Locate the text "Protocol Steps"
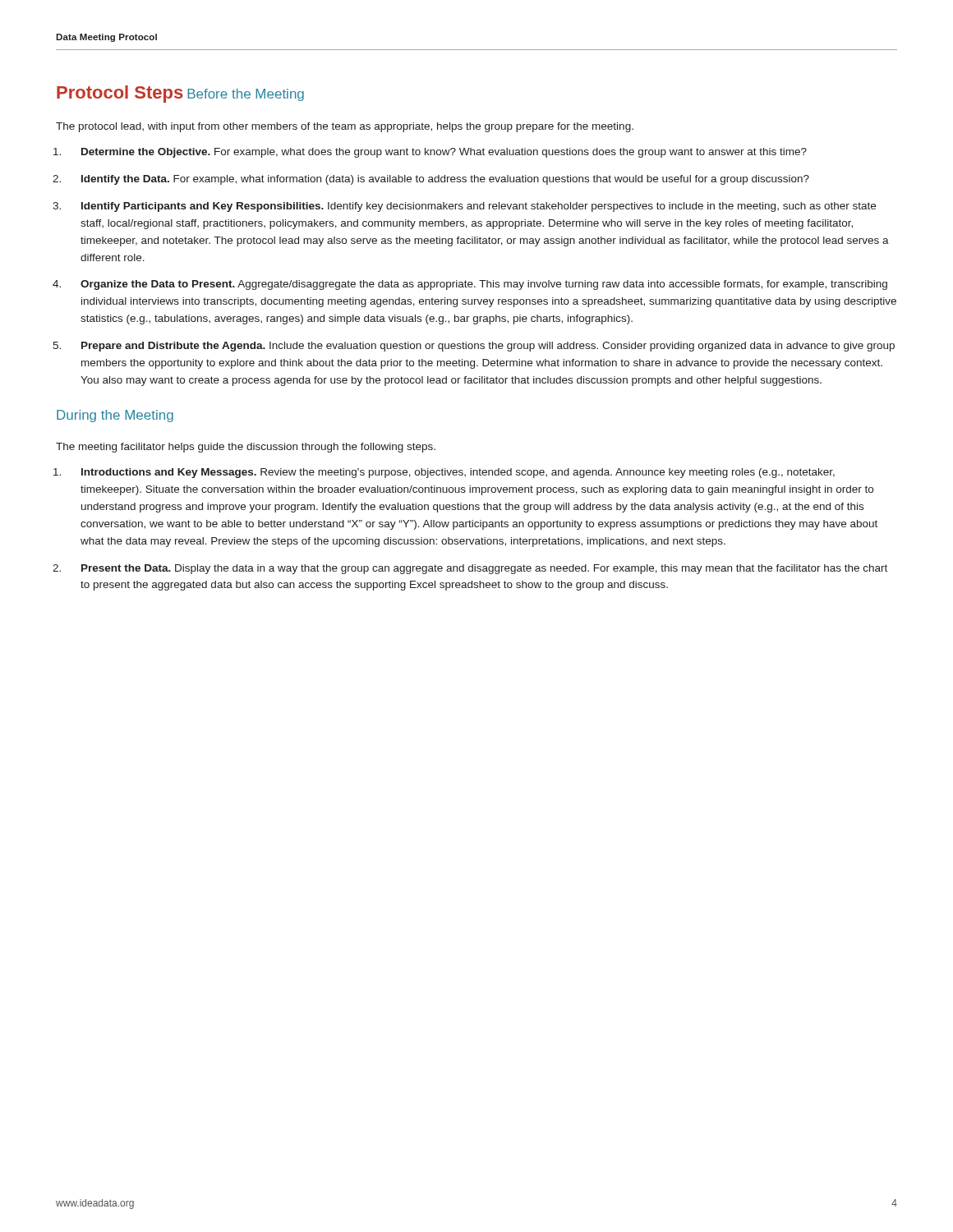The height and width of the screenshot is (1232, 953). pyautogui.click(x=120, y=93)
